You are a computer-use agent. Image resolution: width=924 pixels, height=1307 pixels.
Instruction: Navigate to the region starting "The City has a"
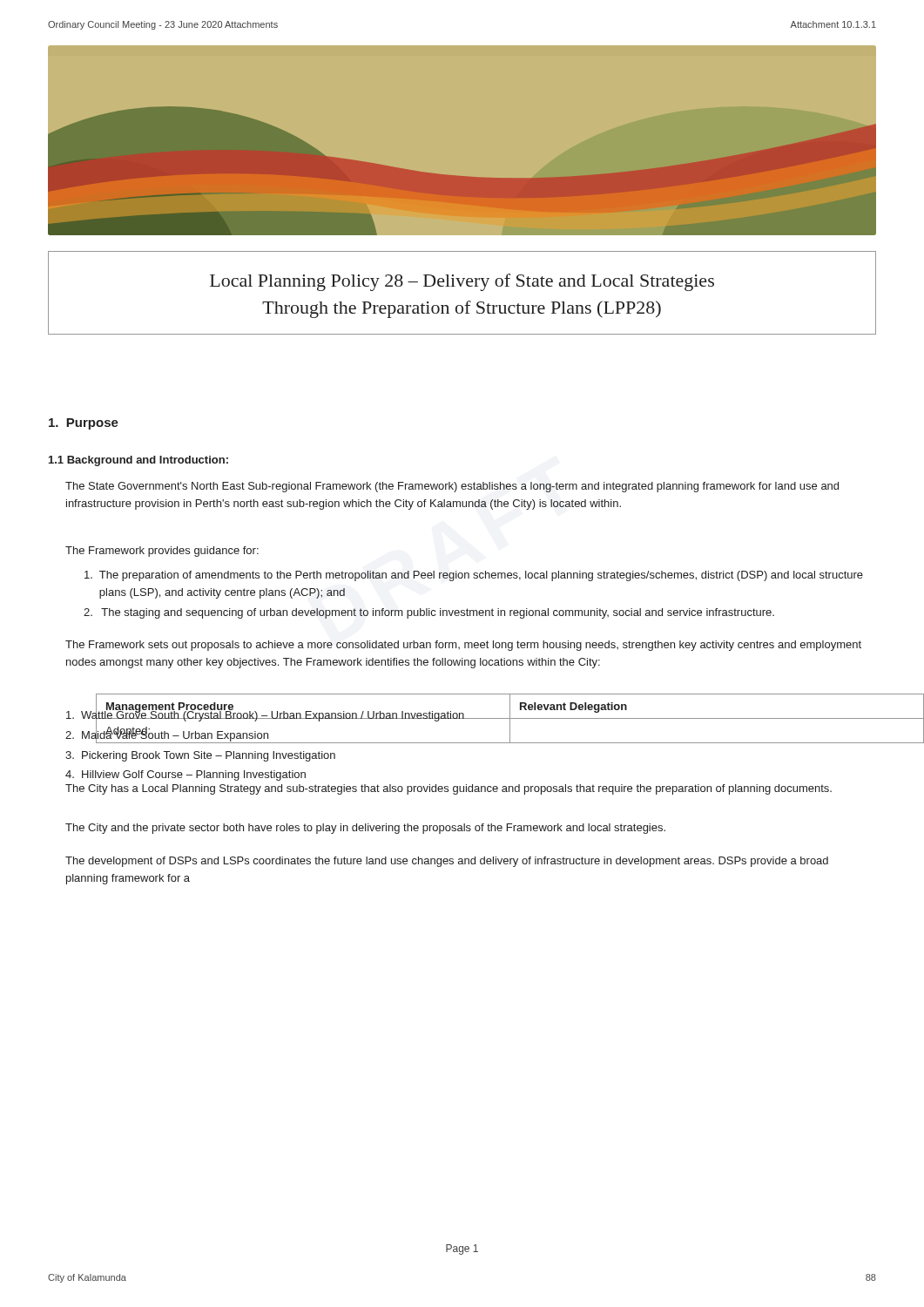tap(449, 788)
